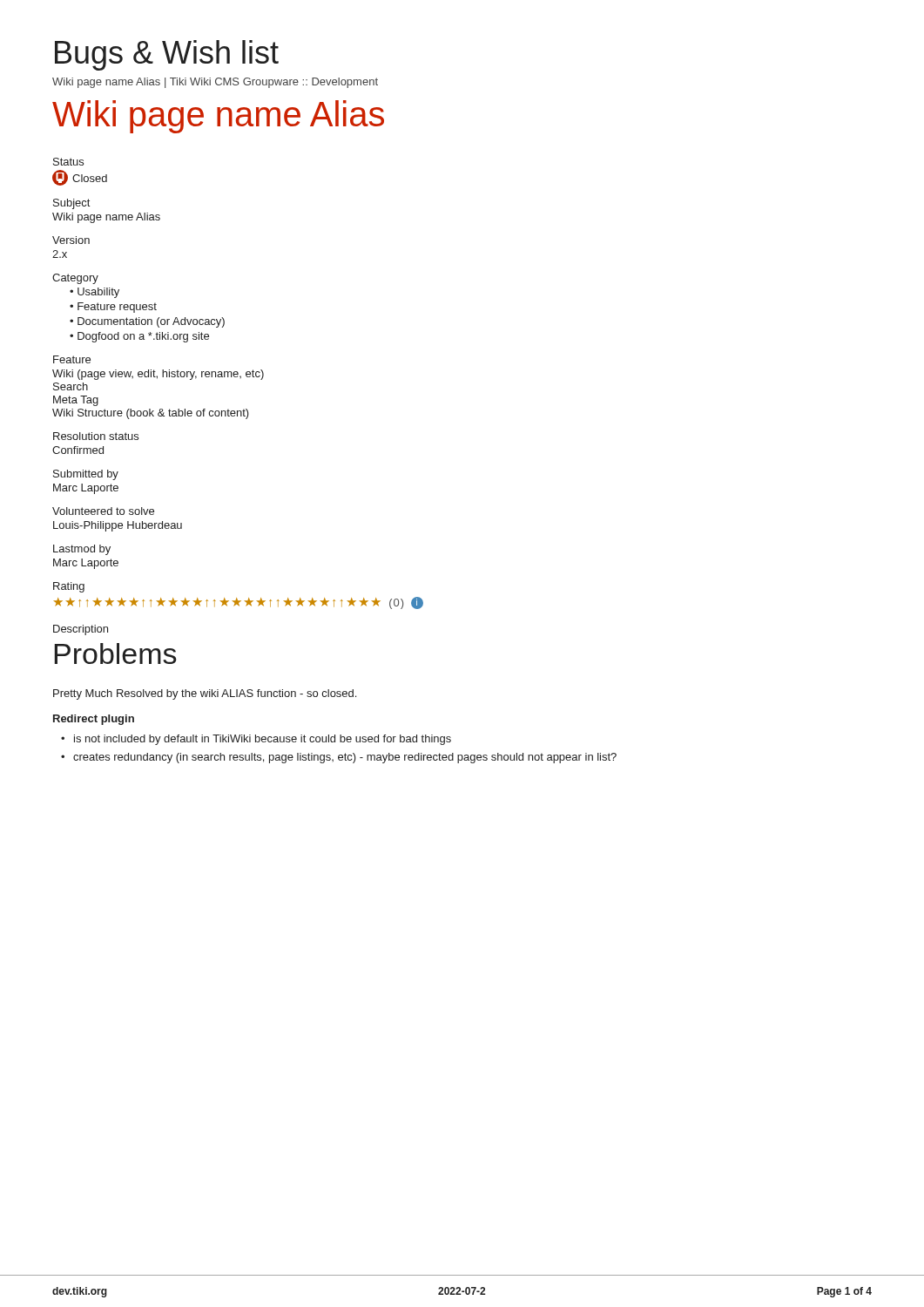Find "Resolution status Confirmed" on this page
This screenshot has width=924, height=1307.
tap(96, 436)
